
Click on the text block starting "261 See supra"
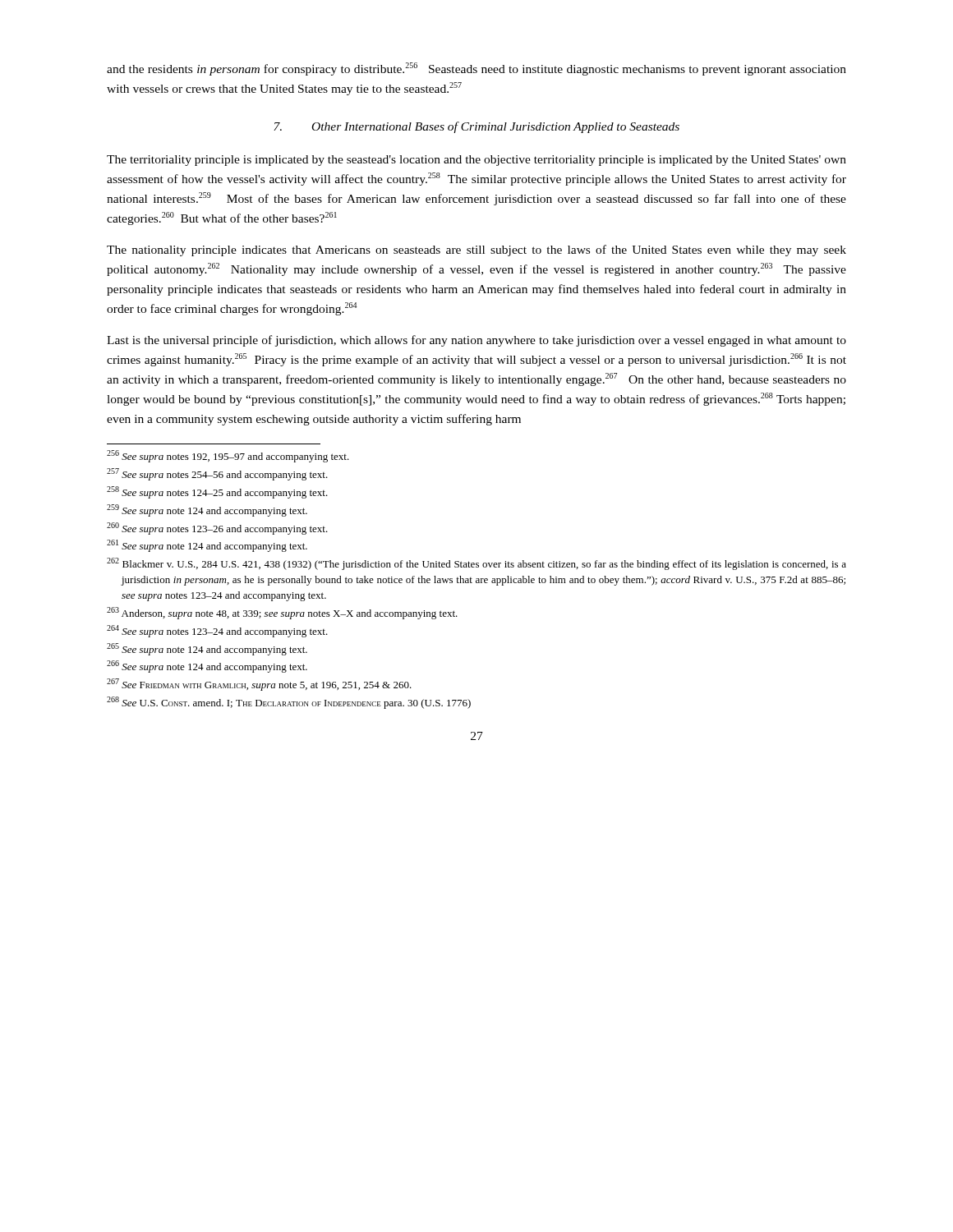point(207,546)
